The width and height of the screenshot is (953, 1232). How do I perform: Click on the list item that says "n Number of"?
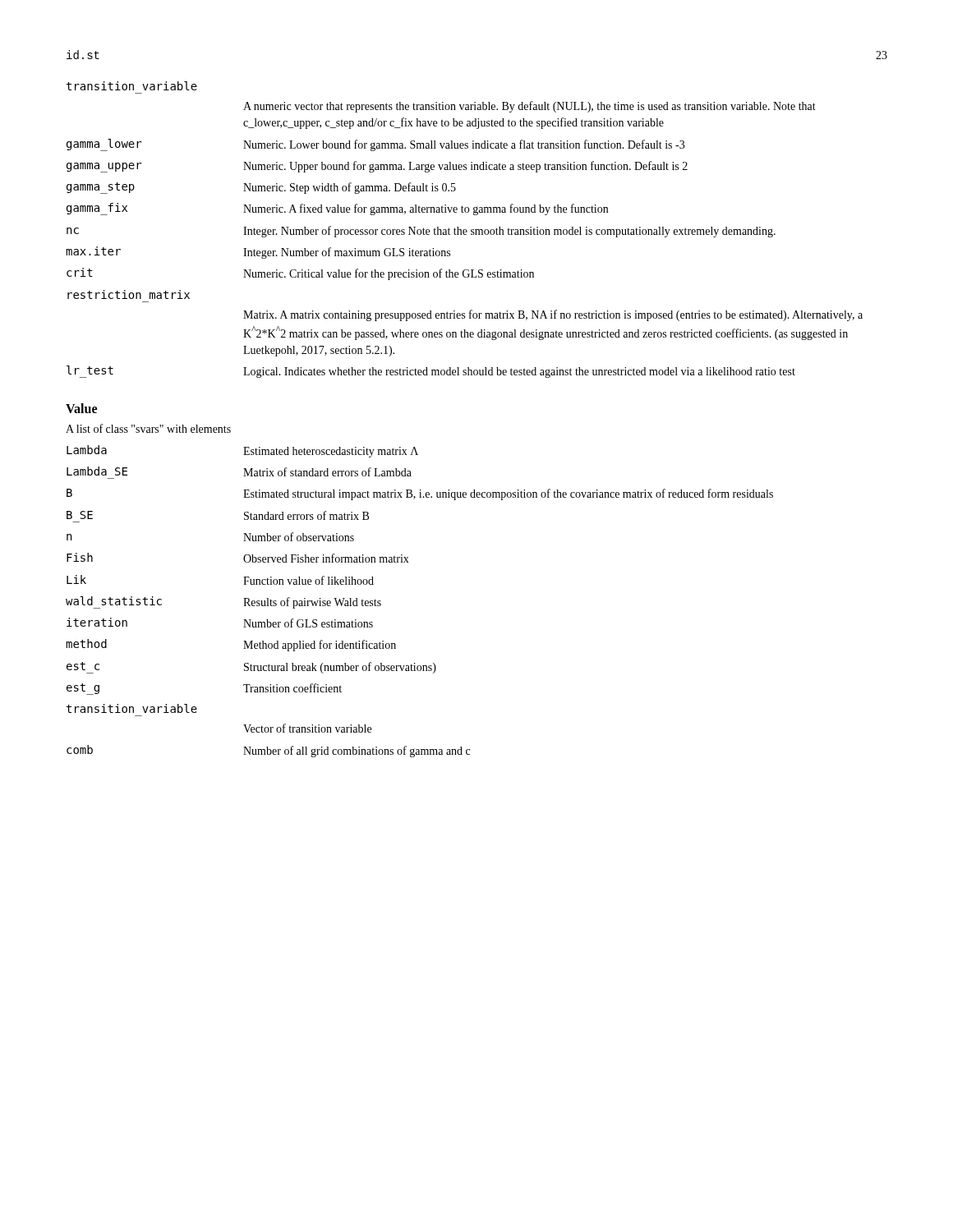click(x=68, y=537)
